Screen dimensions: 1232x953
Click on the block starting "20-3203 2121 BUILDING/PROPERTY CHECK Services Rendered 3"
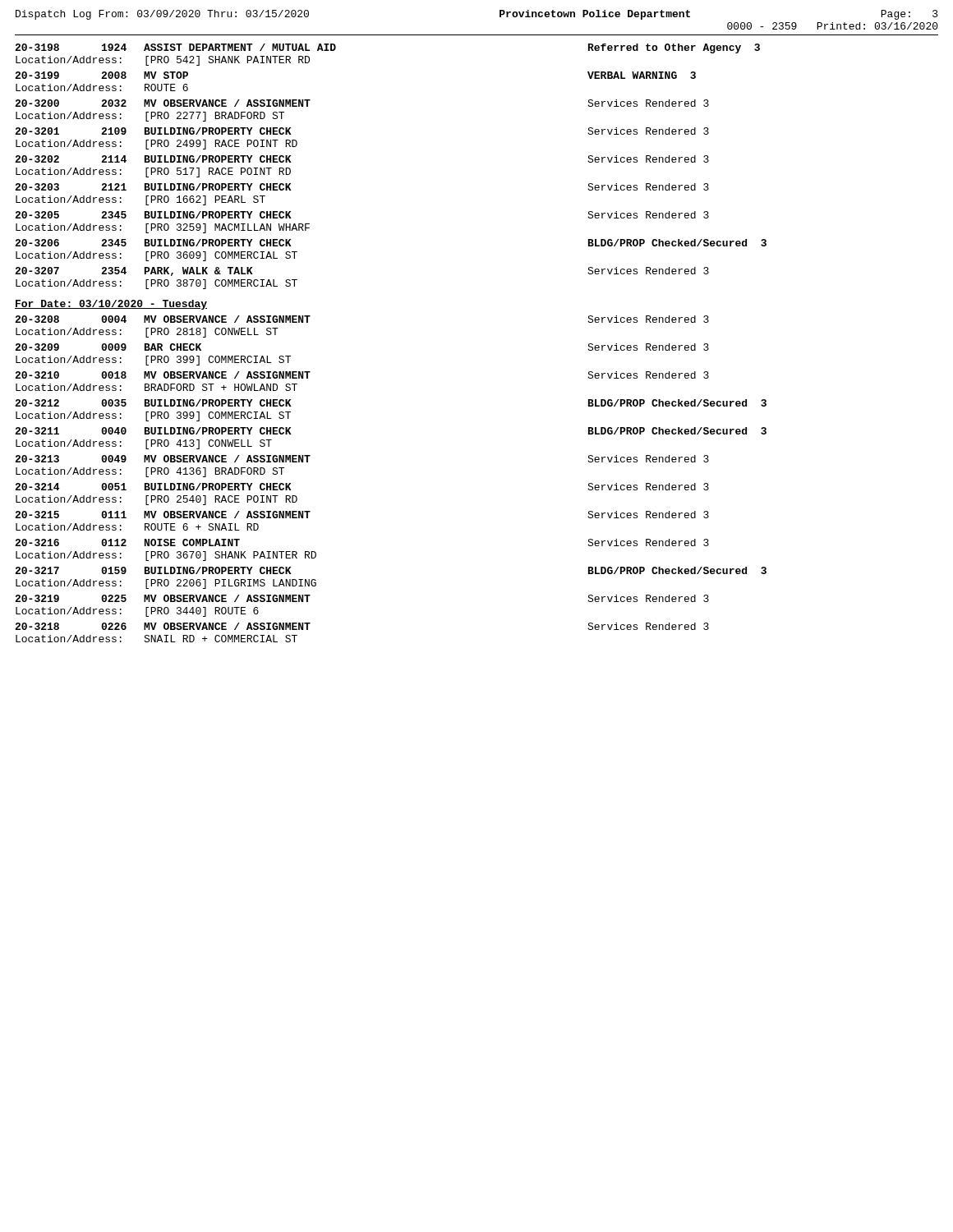point(37,187)
